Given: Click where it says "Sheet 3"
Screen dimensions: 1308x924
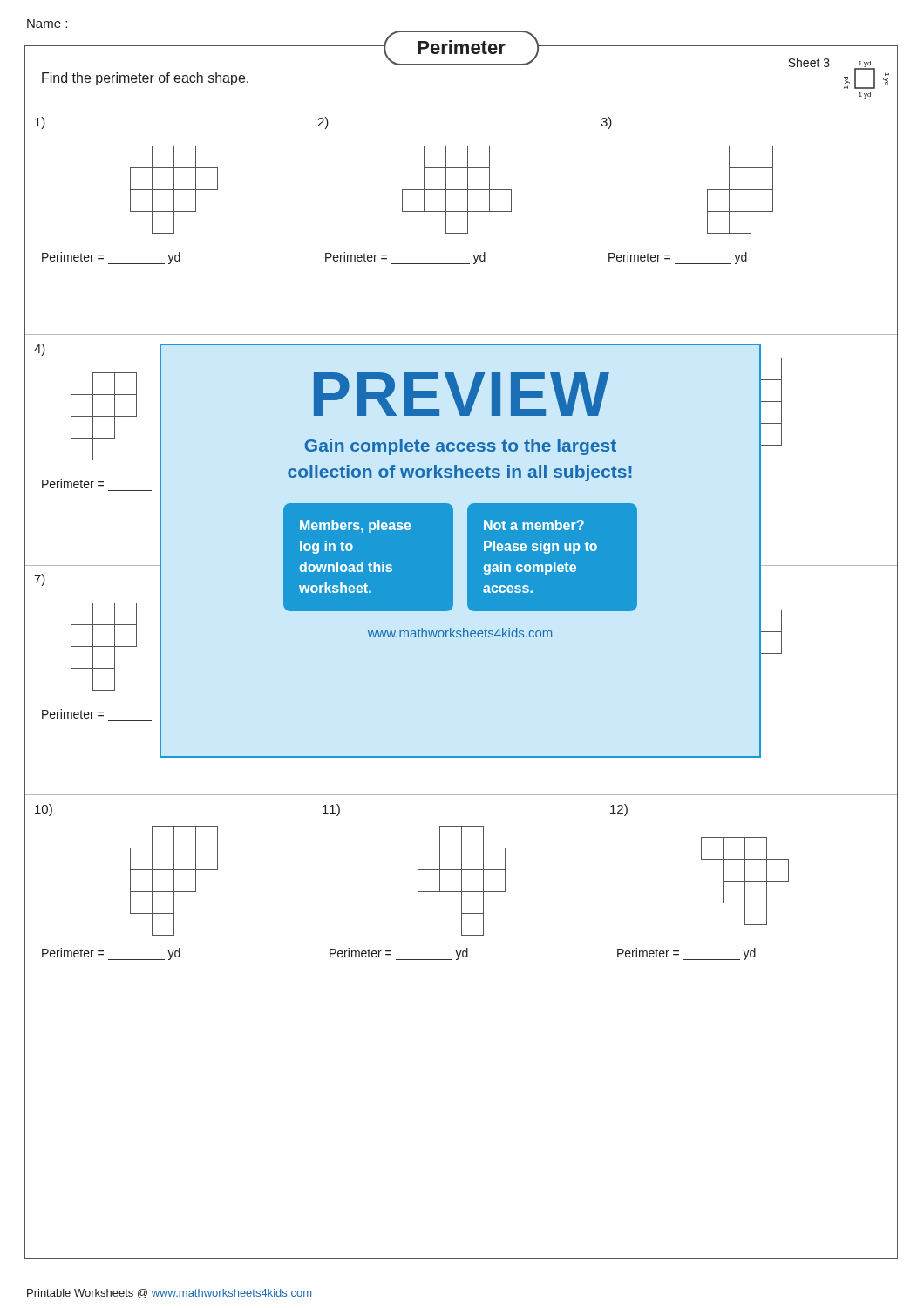Looking at the screenshot, I should pyautogui.click(x=809, y=63).
